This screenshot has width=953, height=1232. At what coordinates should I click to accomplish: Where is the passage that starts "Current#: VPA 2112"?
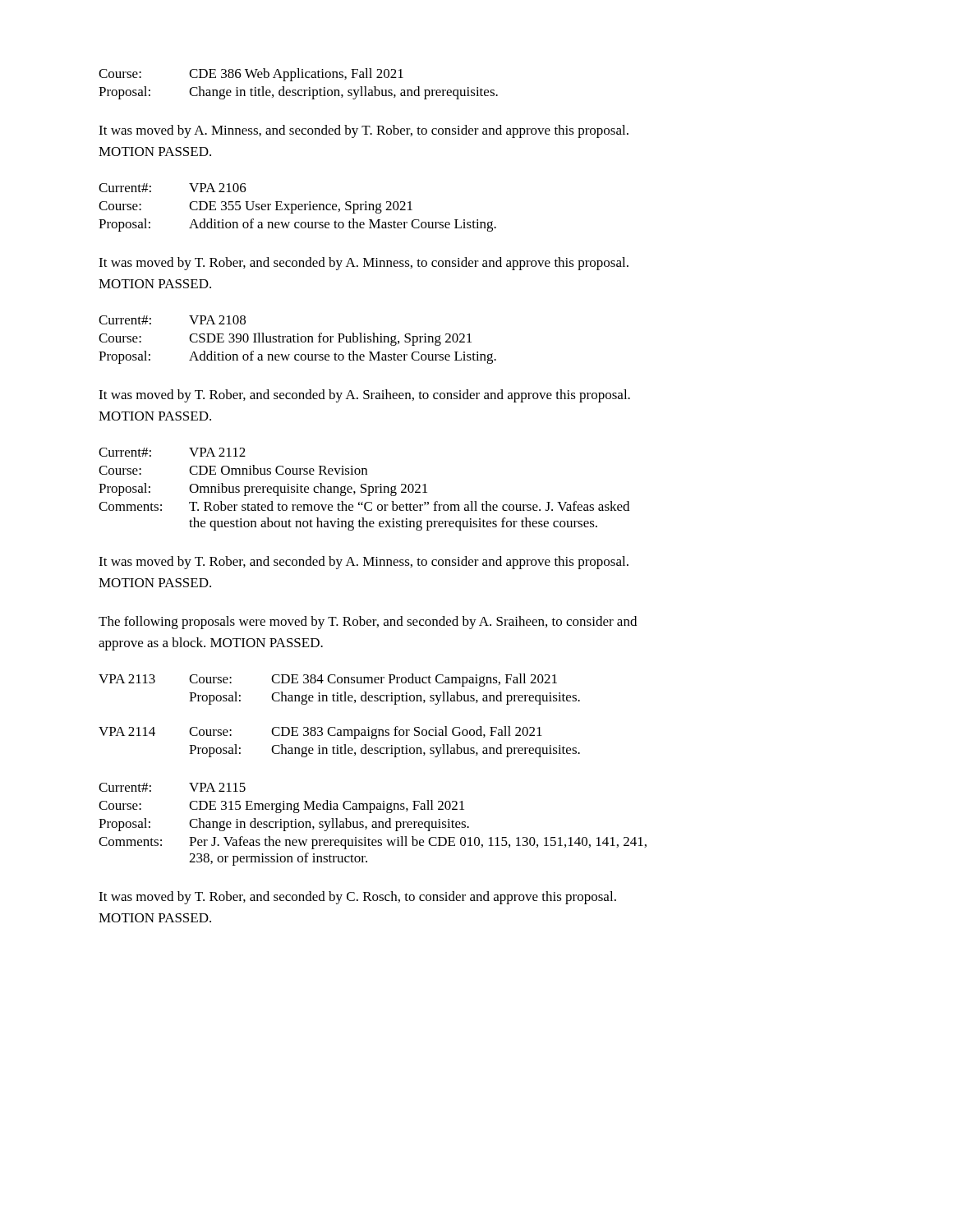click(x=364, y=489)
